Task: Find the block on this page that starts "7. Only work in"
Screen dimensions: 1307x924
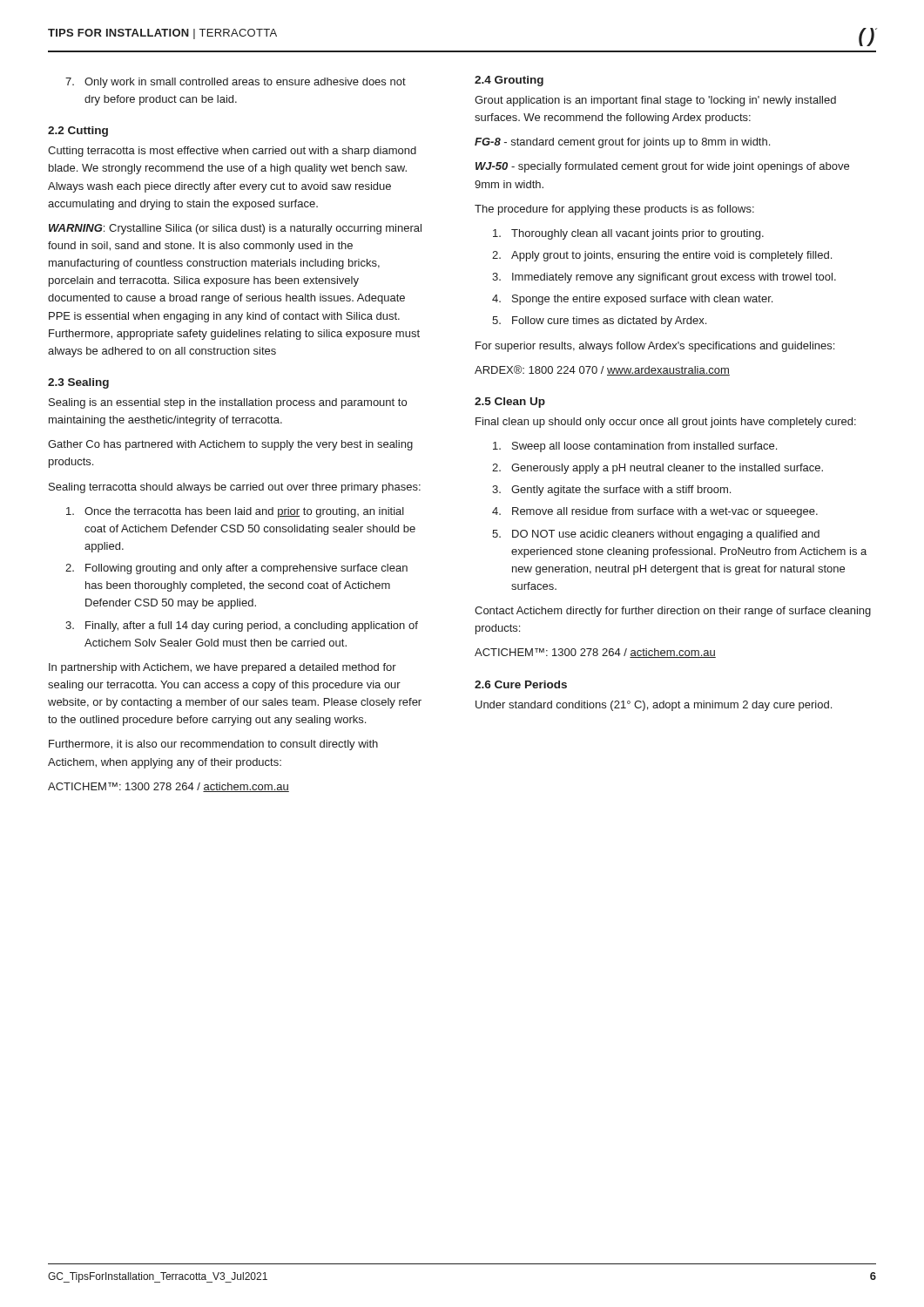Action: (x=244, y=91)
